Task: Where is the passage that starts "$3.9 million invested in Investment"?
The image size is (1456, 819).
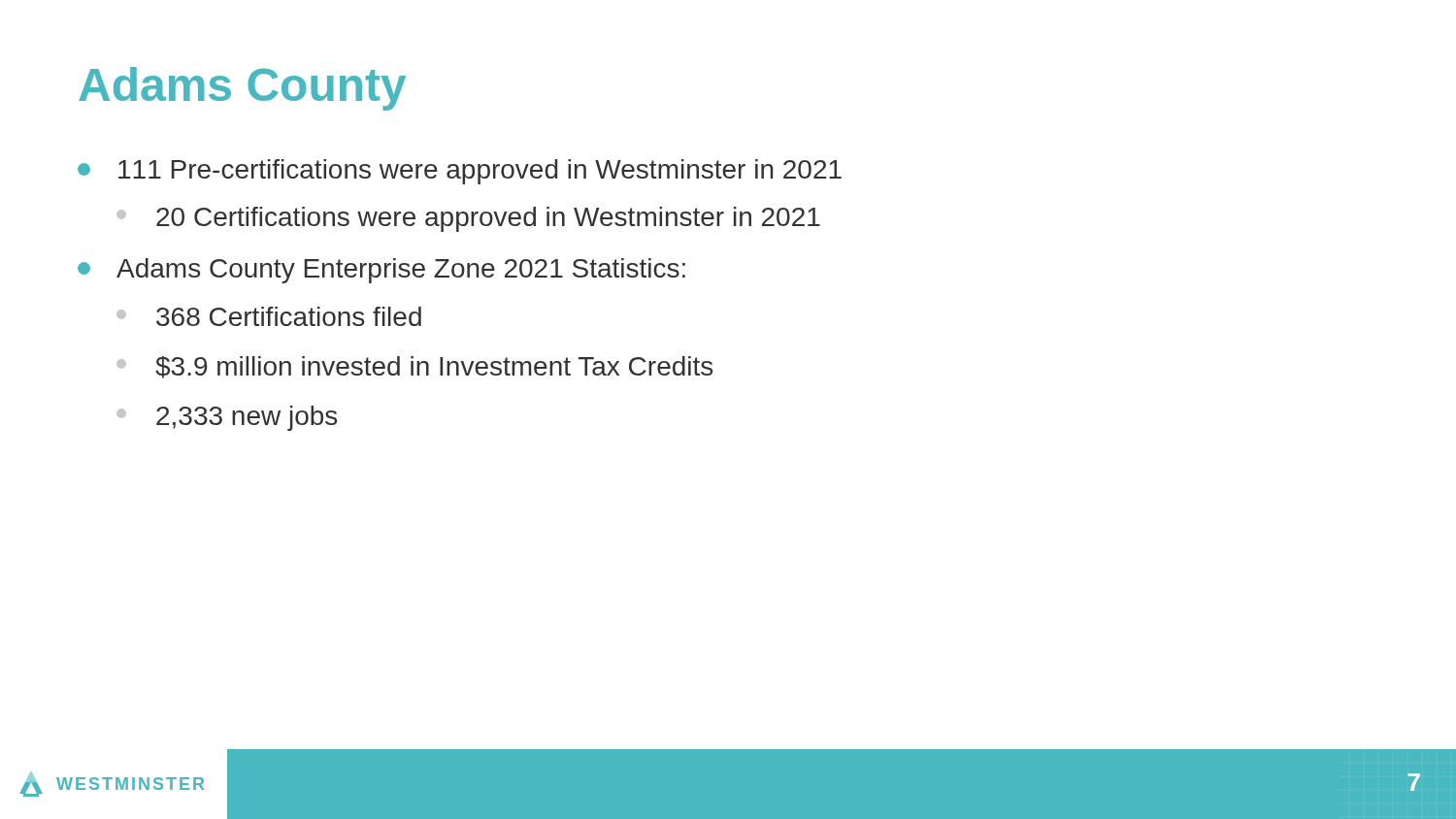Action: click(435, 366)
